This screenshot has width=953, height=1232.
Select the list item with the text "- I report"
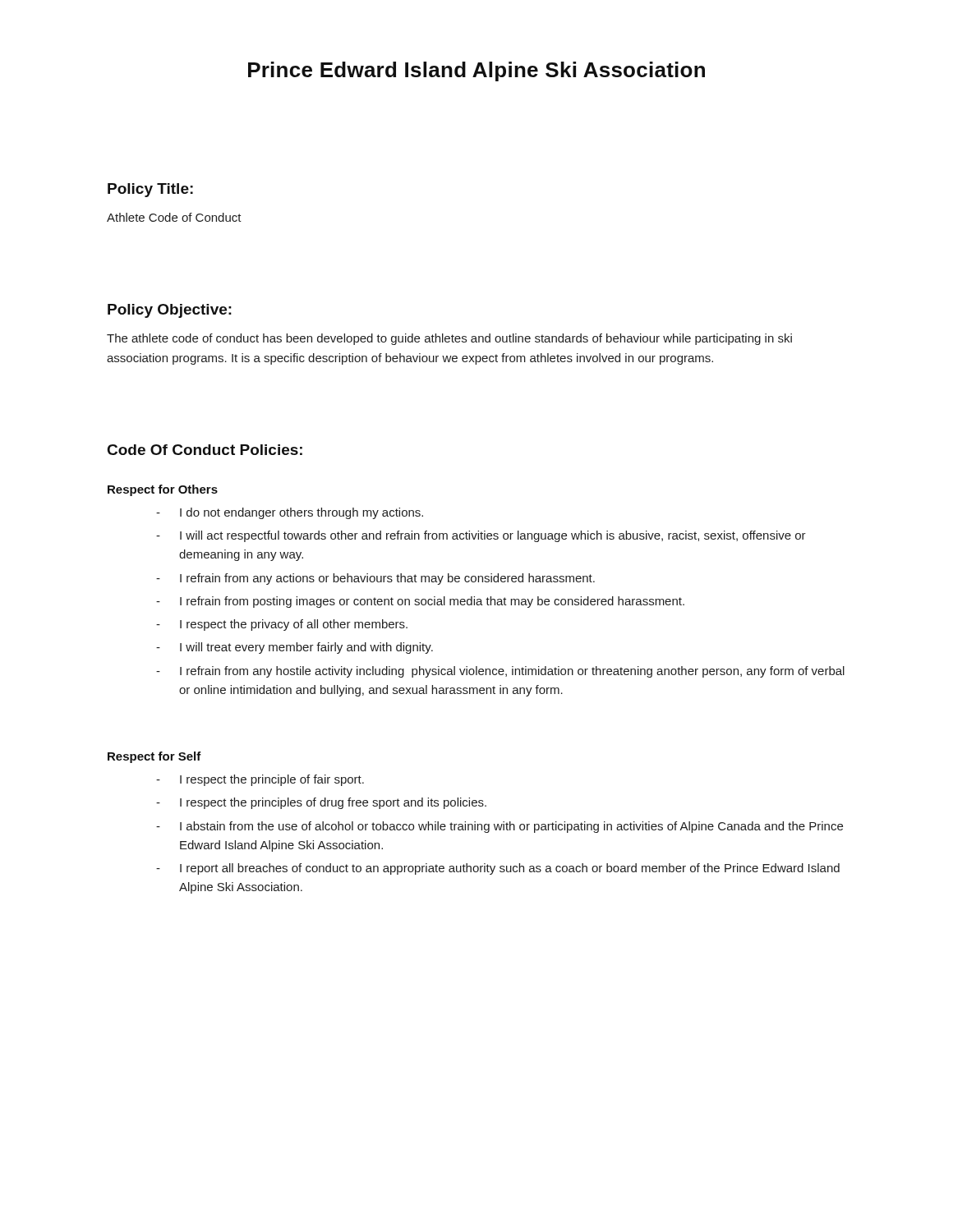(x=501, y=877)
